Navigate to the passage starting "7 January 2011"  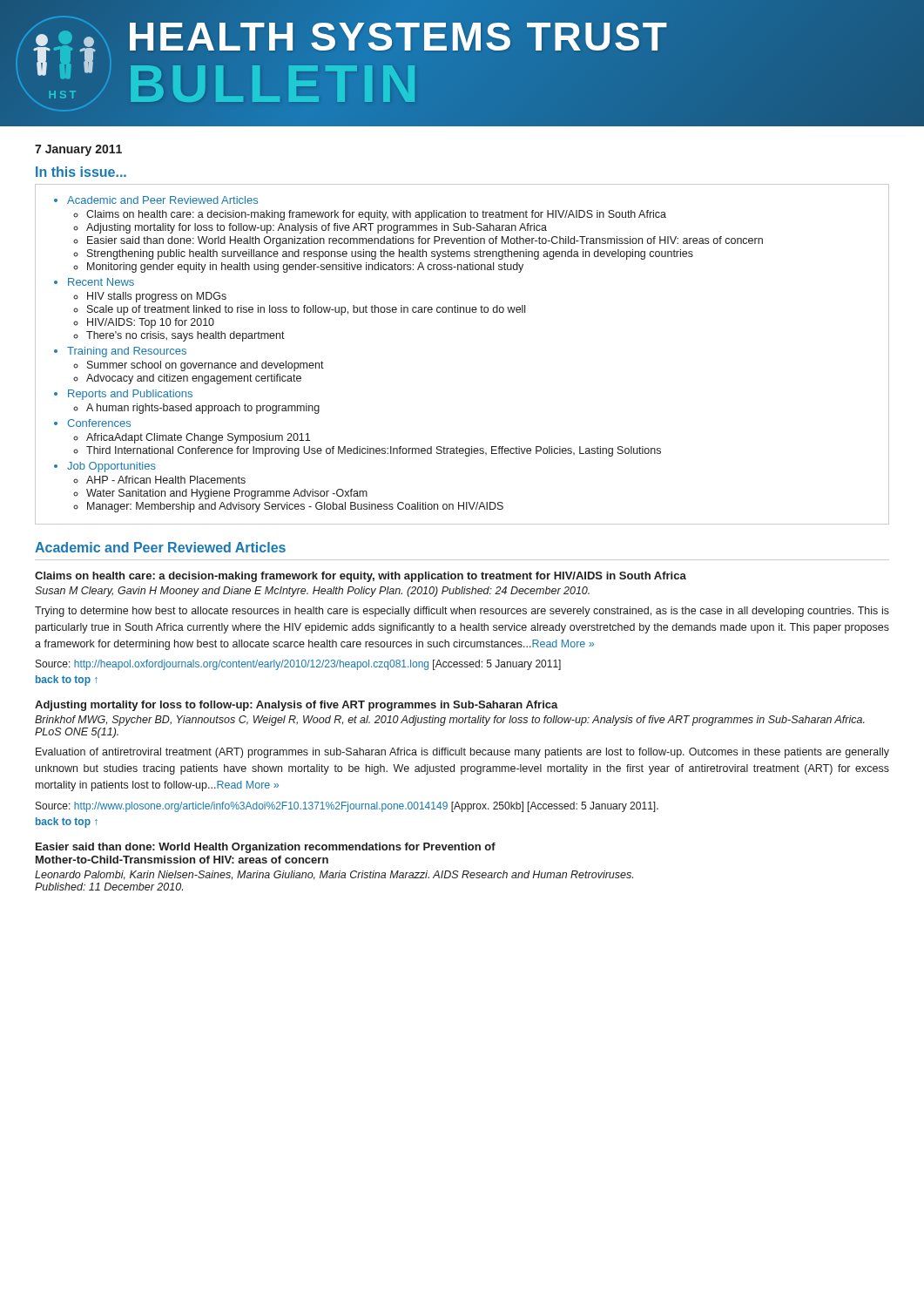(79, 149)
